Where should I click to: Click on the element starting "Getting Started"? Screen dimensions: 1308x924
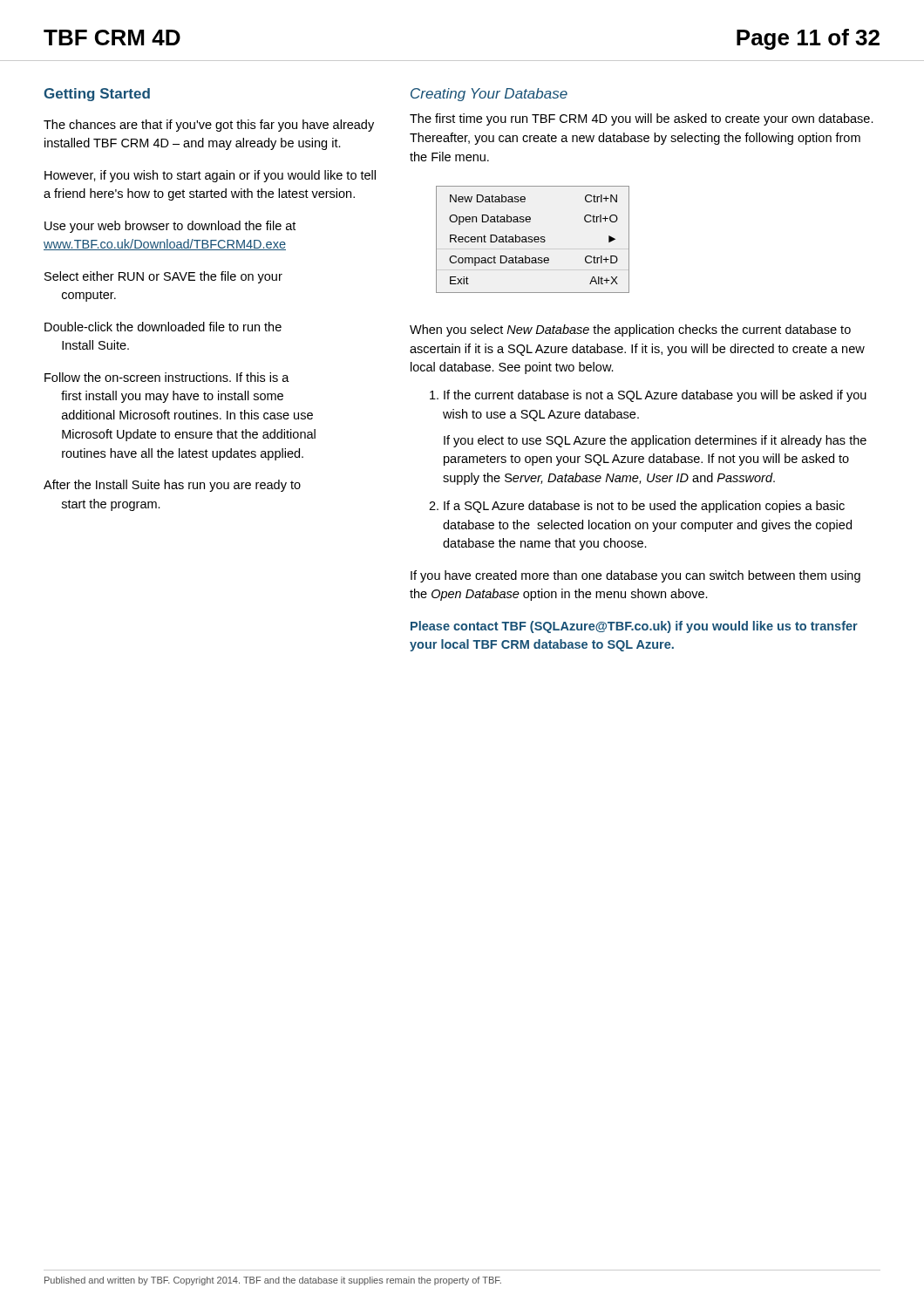[x=97, y=95]
